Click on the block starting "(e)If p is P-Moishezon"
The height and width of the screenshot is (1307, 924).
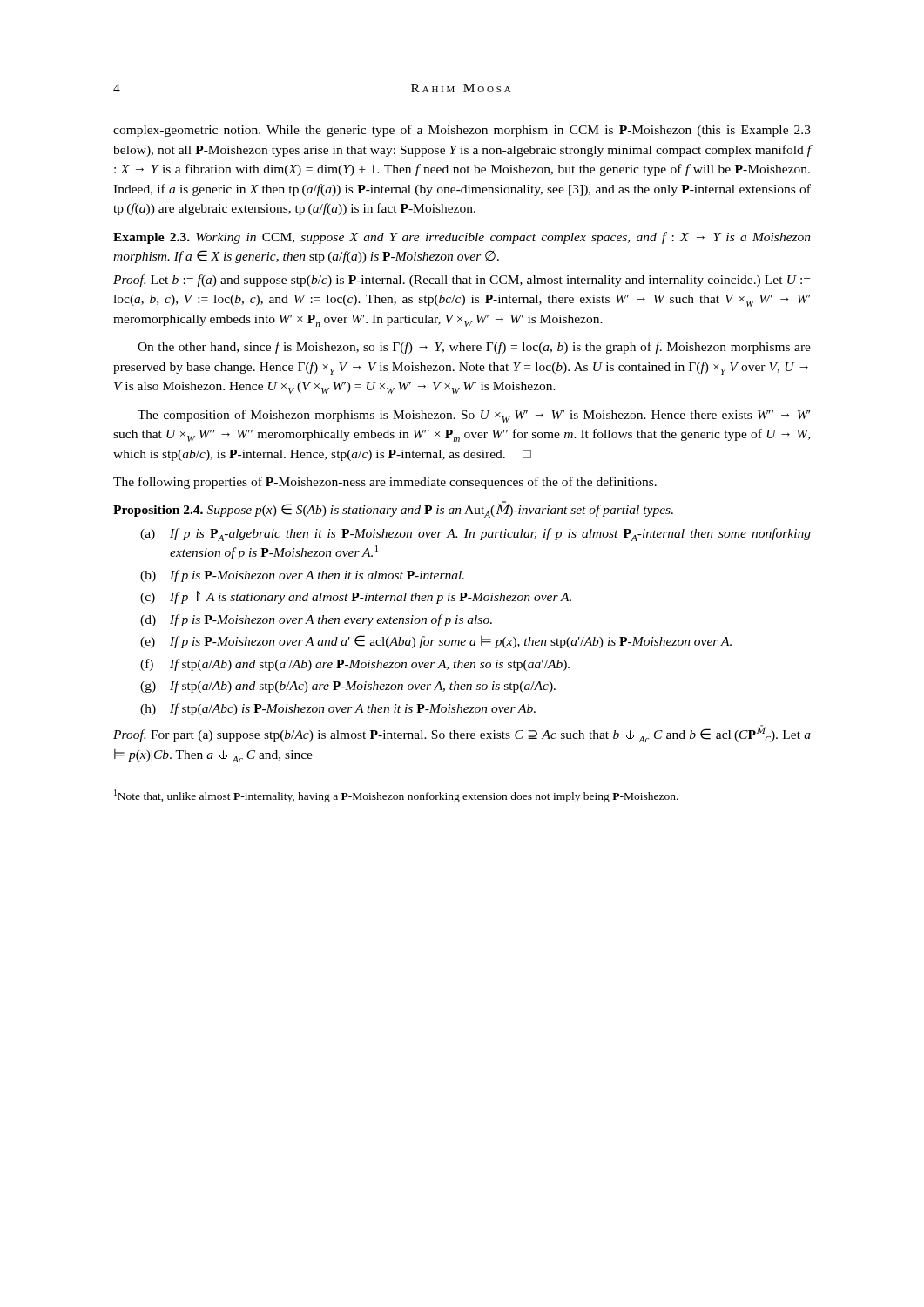coord(475,642)
